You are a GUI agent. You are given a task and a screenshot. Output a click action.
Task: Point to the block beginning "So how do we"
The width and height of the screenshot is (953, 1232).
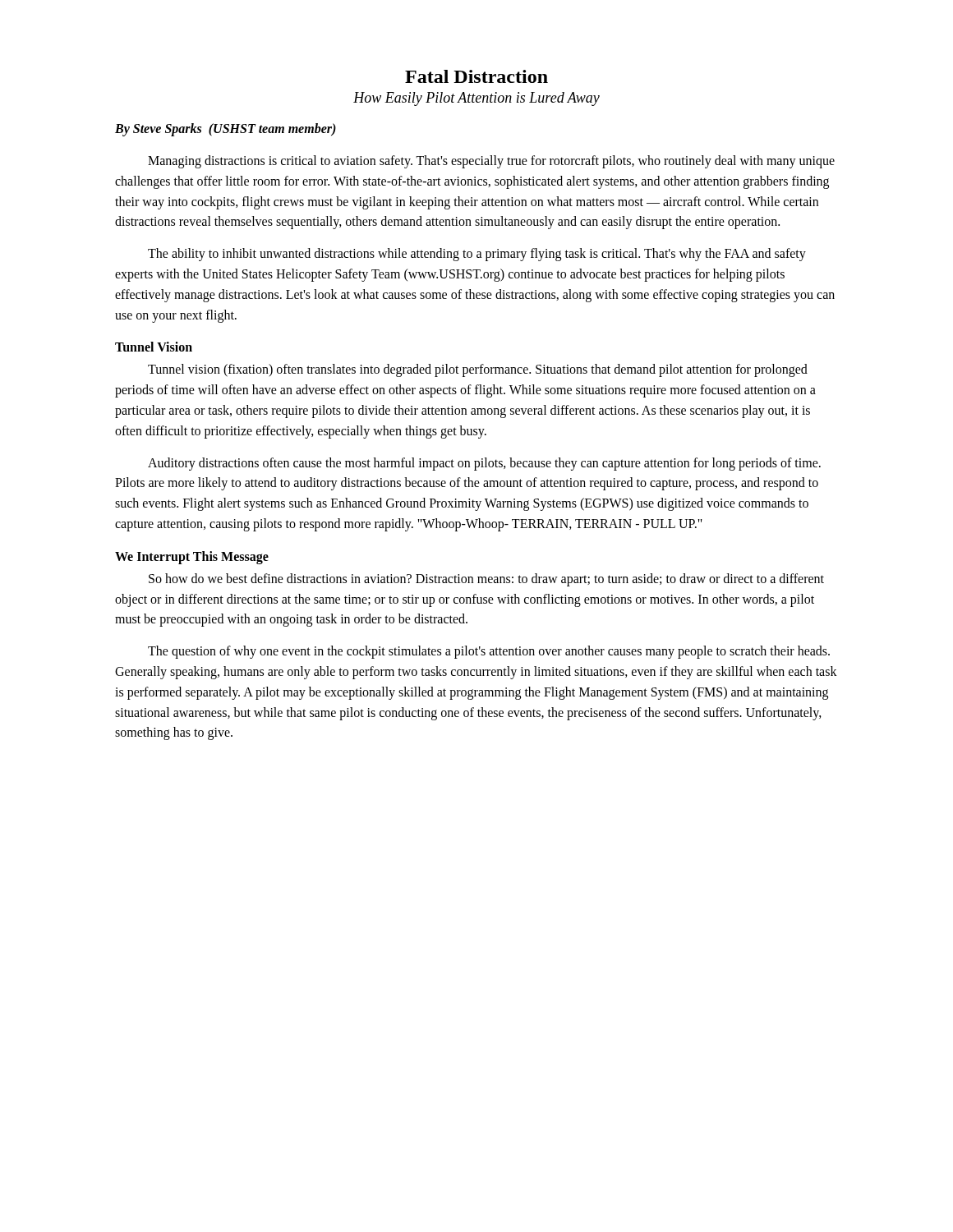point(476,656)
